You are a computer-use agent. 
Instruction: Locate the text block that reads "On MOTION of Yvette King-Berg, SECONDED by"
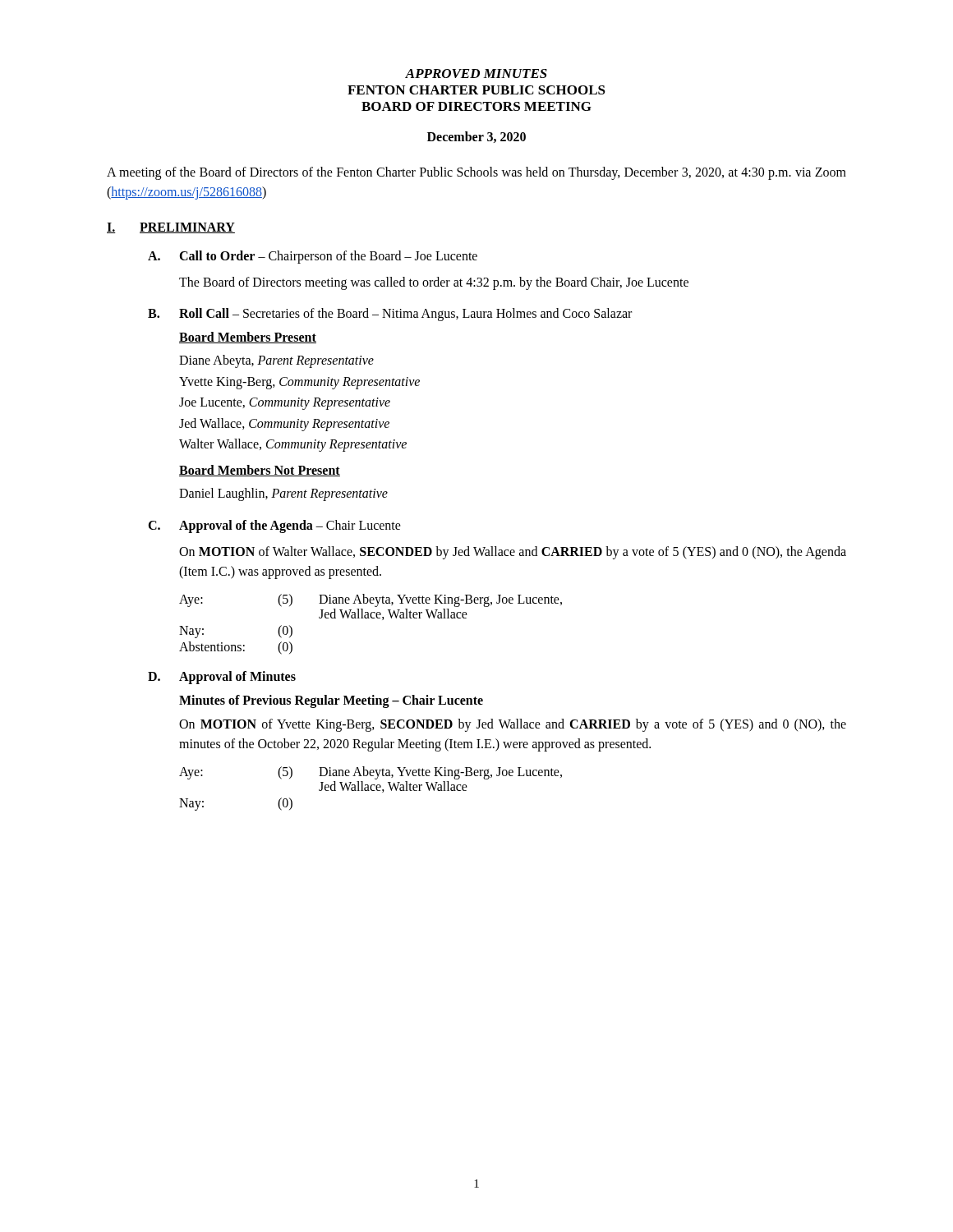pyautogui.click(x=513, y=733)
